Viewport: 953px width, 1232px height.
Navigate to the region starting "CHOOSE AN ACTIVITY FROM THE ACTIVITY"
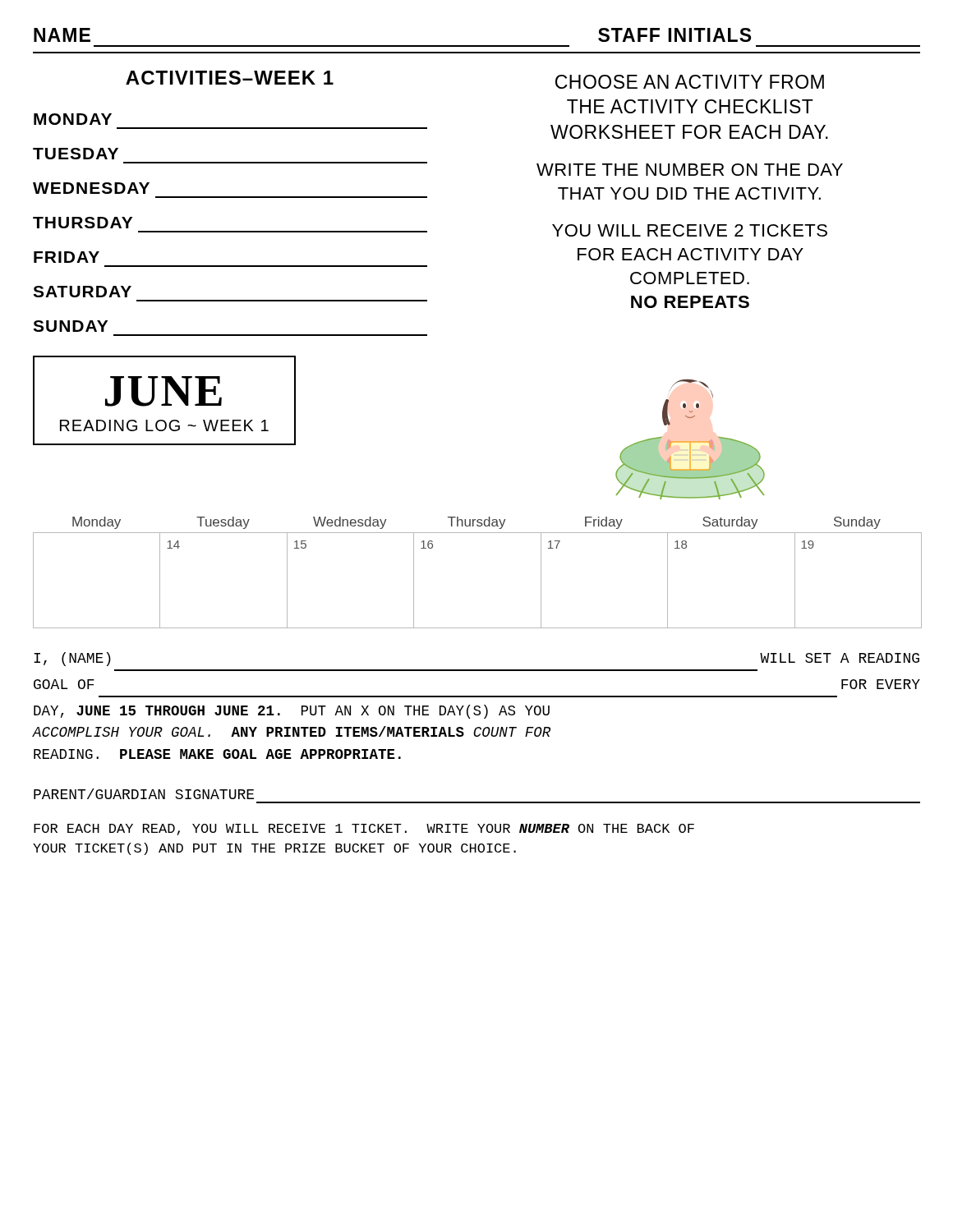tap(690, 107)
